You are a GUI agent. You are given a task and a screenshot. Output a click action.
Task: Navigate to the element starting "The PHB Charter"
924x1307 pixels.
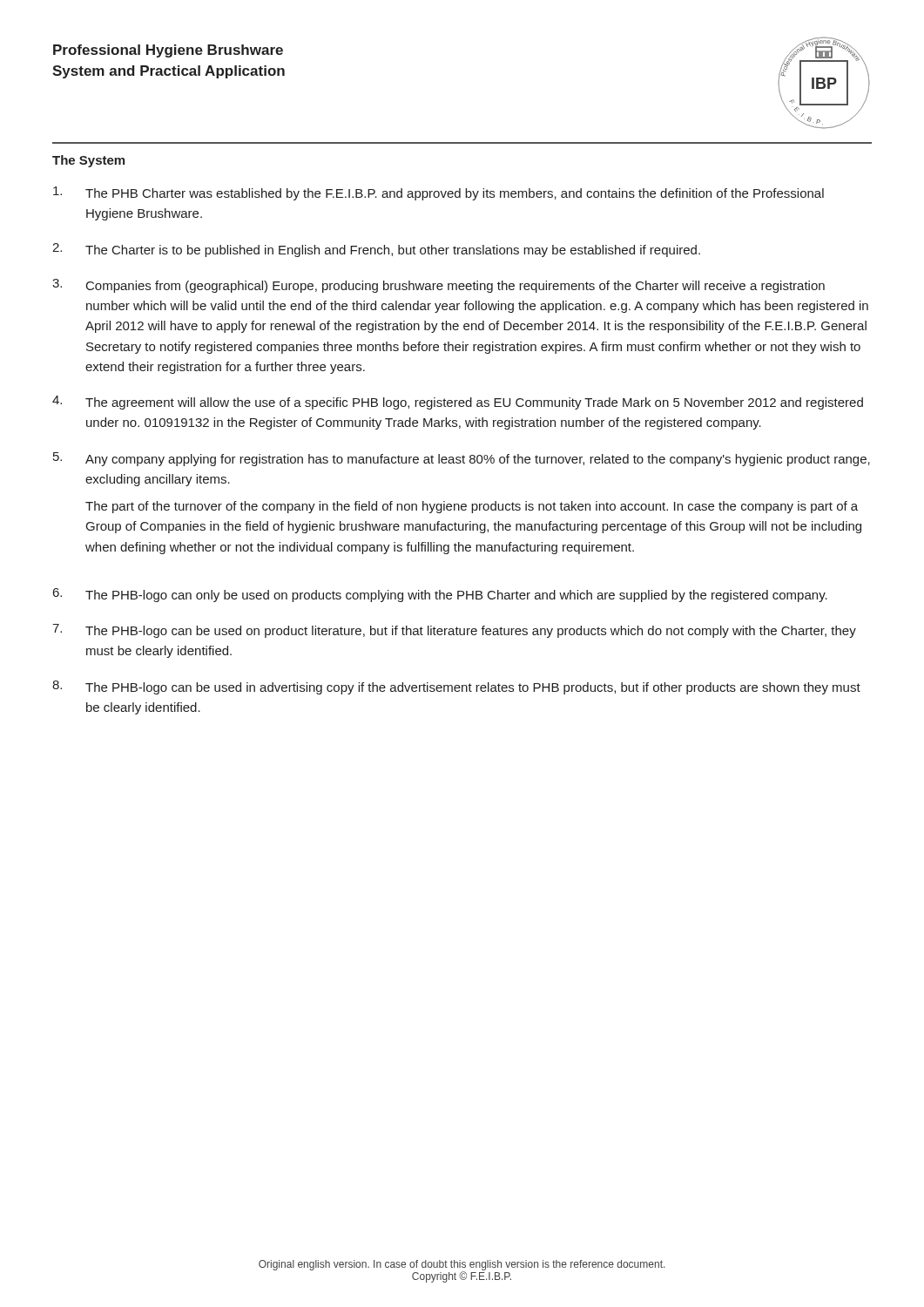point(462,203)
